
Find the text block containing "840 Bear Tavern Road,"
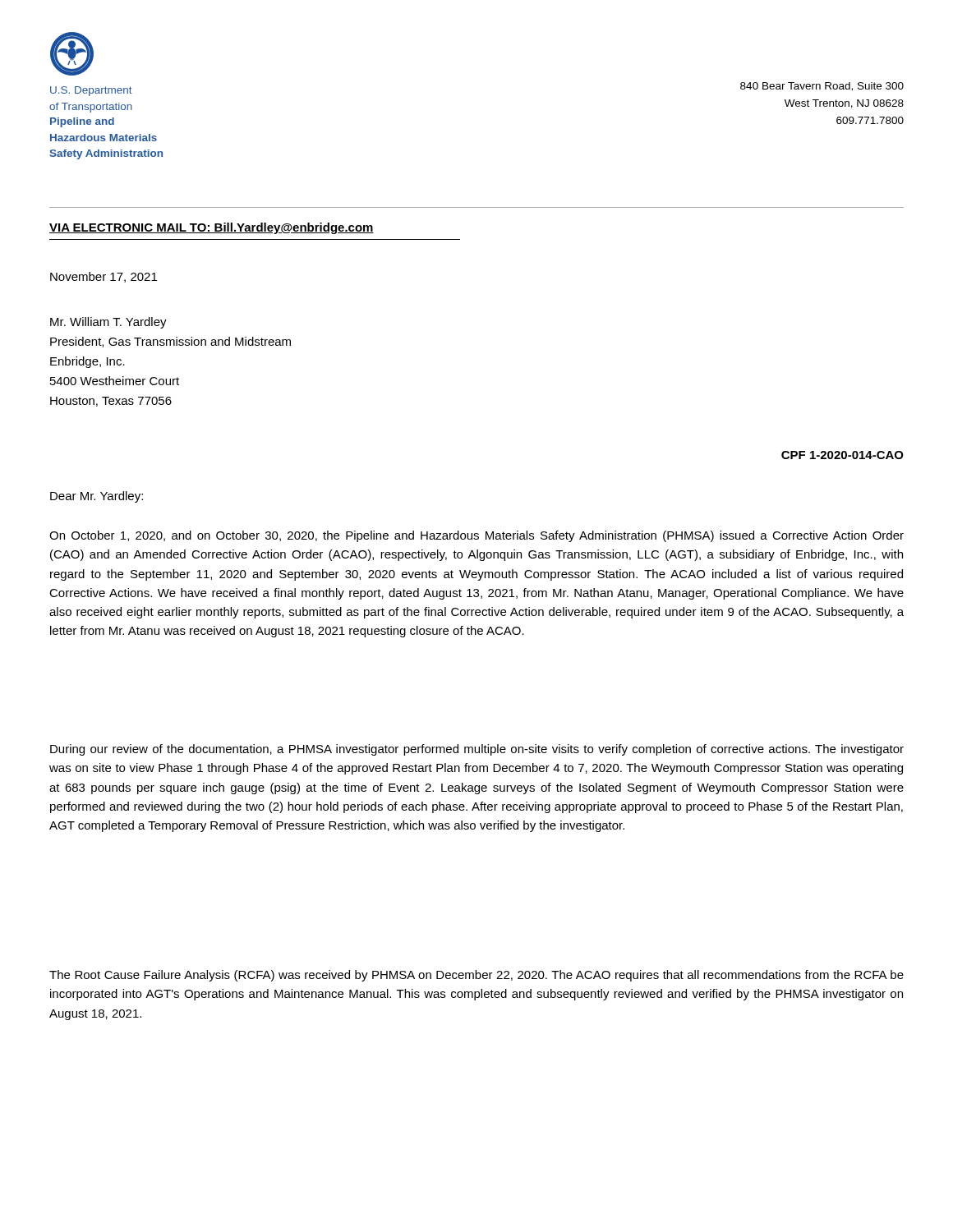pyautogui.click(x=822, y=103)
